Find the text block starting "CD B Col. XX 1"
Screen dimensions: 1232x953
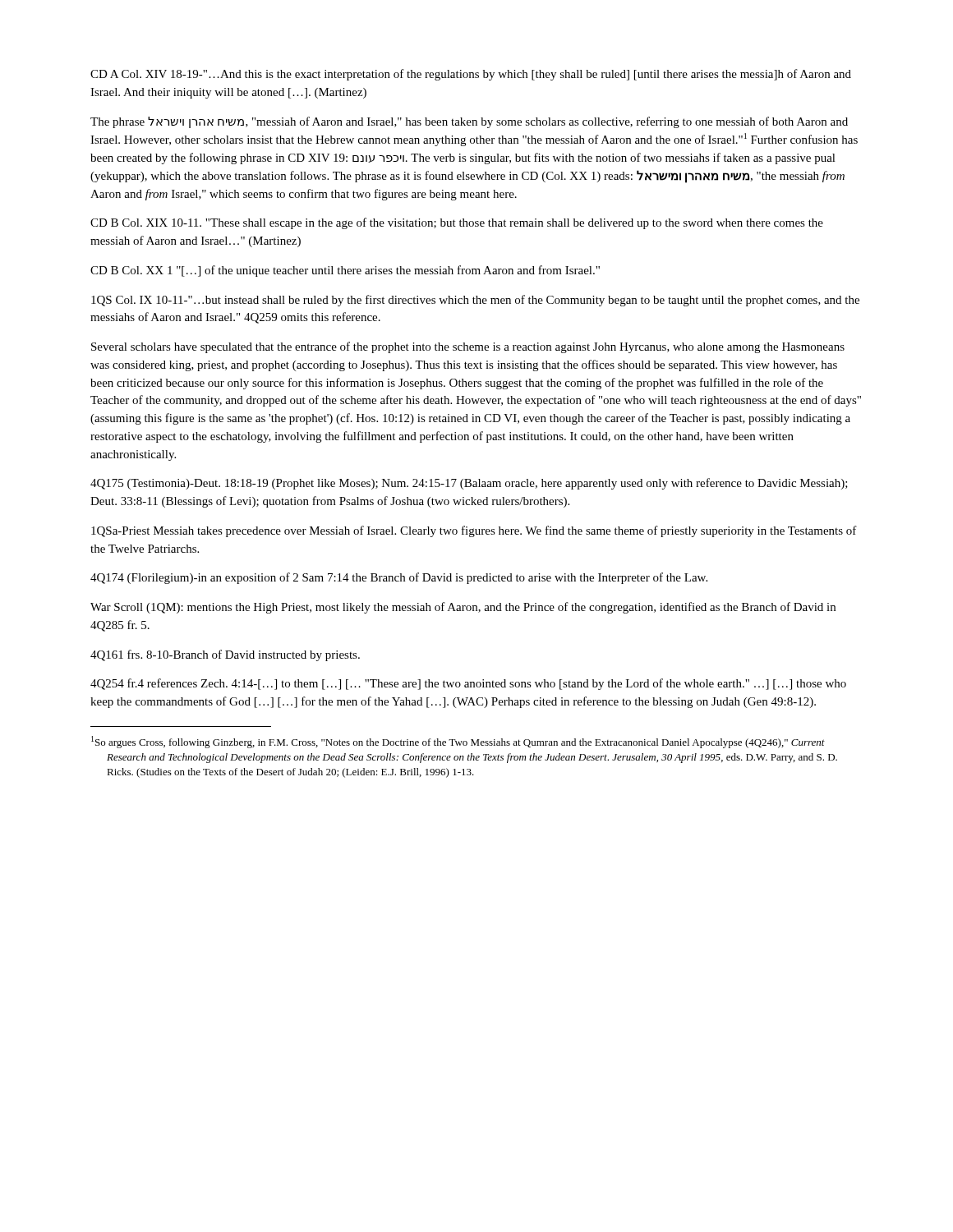[345, 270]
